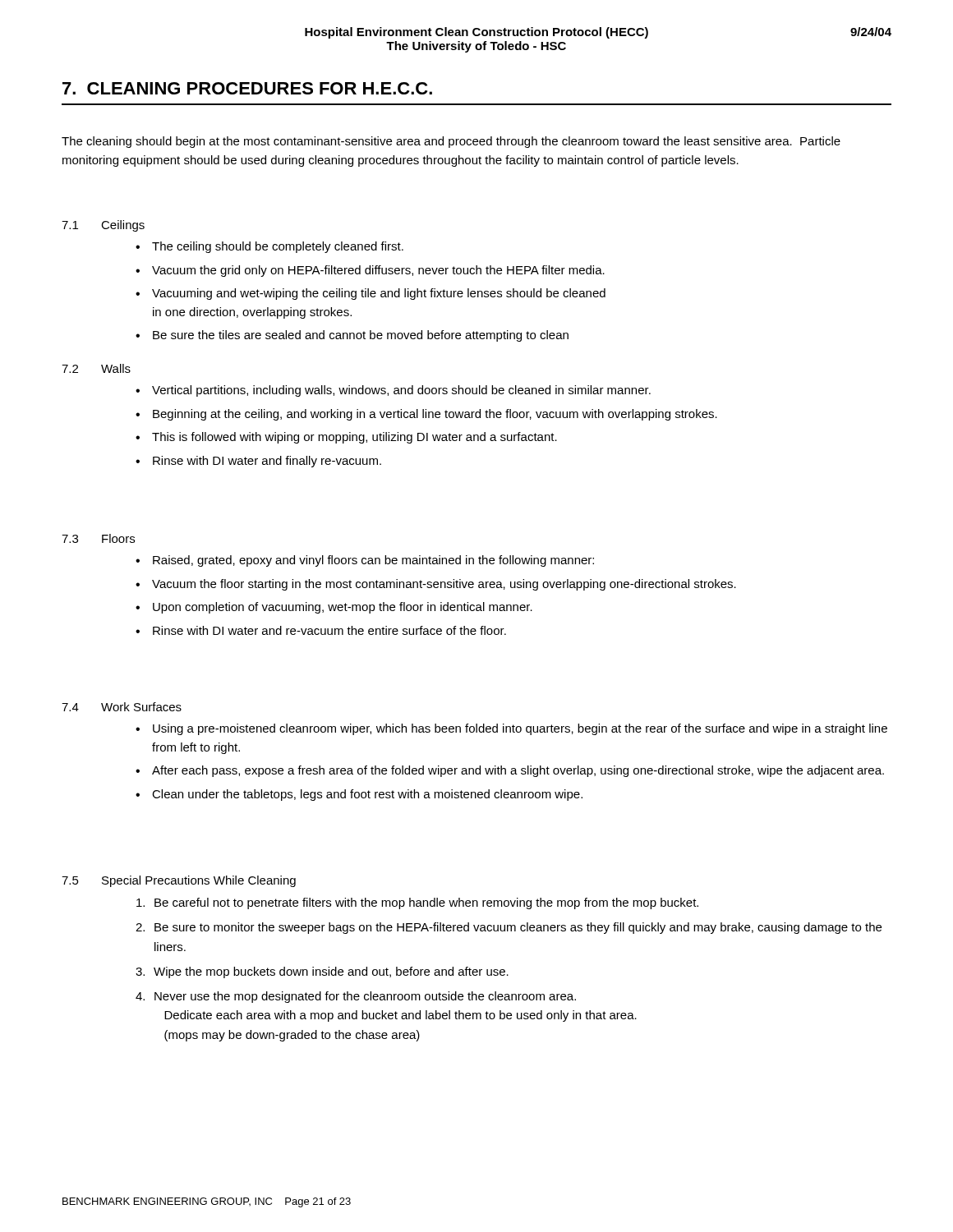Point to the block beginning "Using a pre-moistened cleanroom wiper,"

coord(520,737)
